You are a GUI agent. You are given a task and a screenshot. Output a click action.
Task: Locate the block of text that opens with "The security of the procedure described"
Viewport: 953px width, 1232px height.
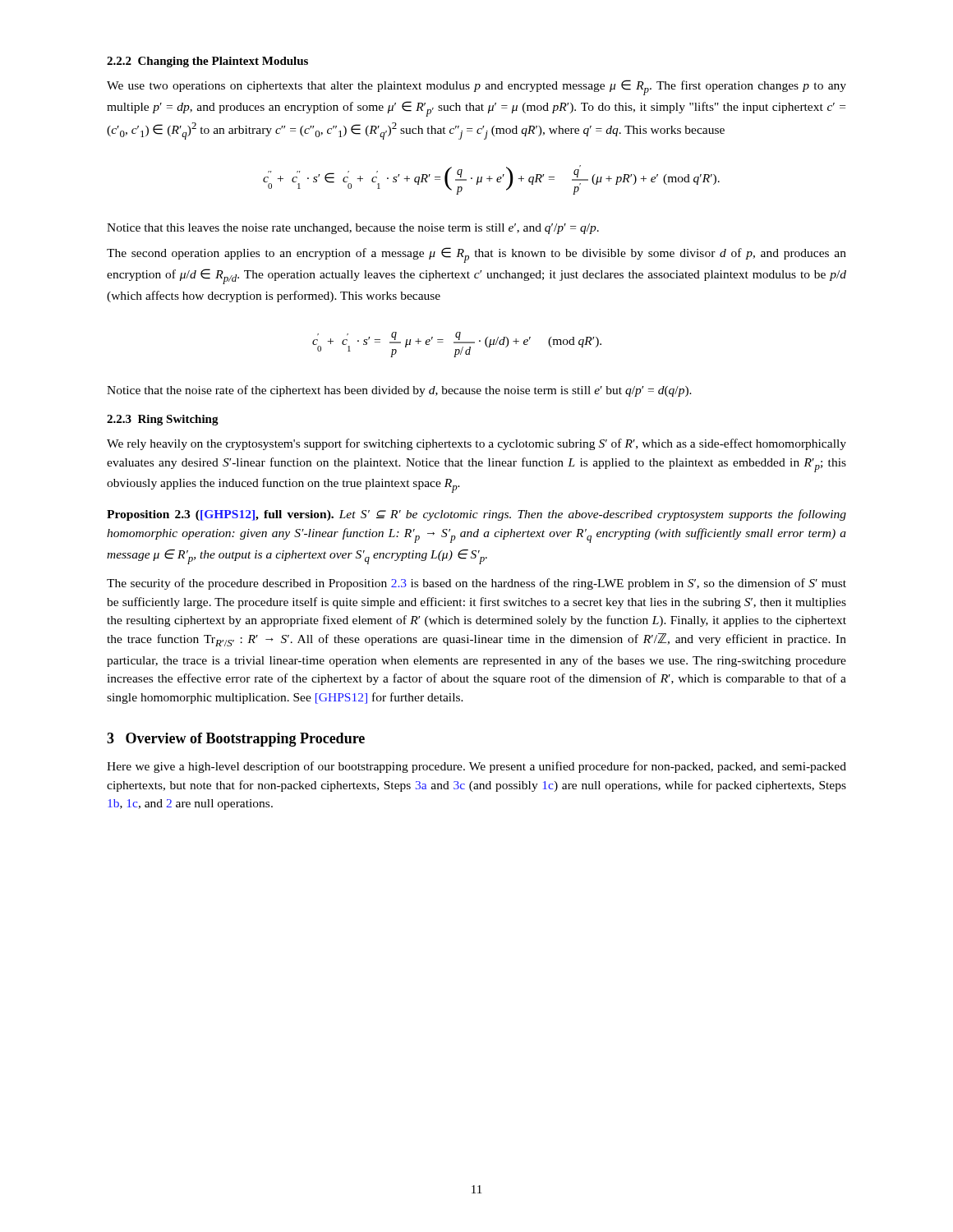pos(476,640)
